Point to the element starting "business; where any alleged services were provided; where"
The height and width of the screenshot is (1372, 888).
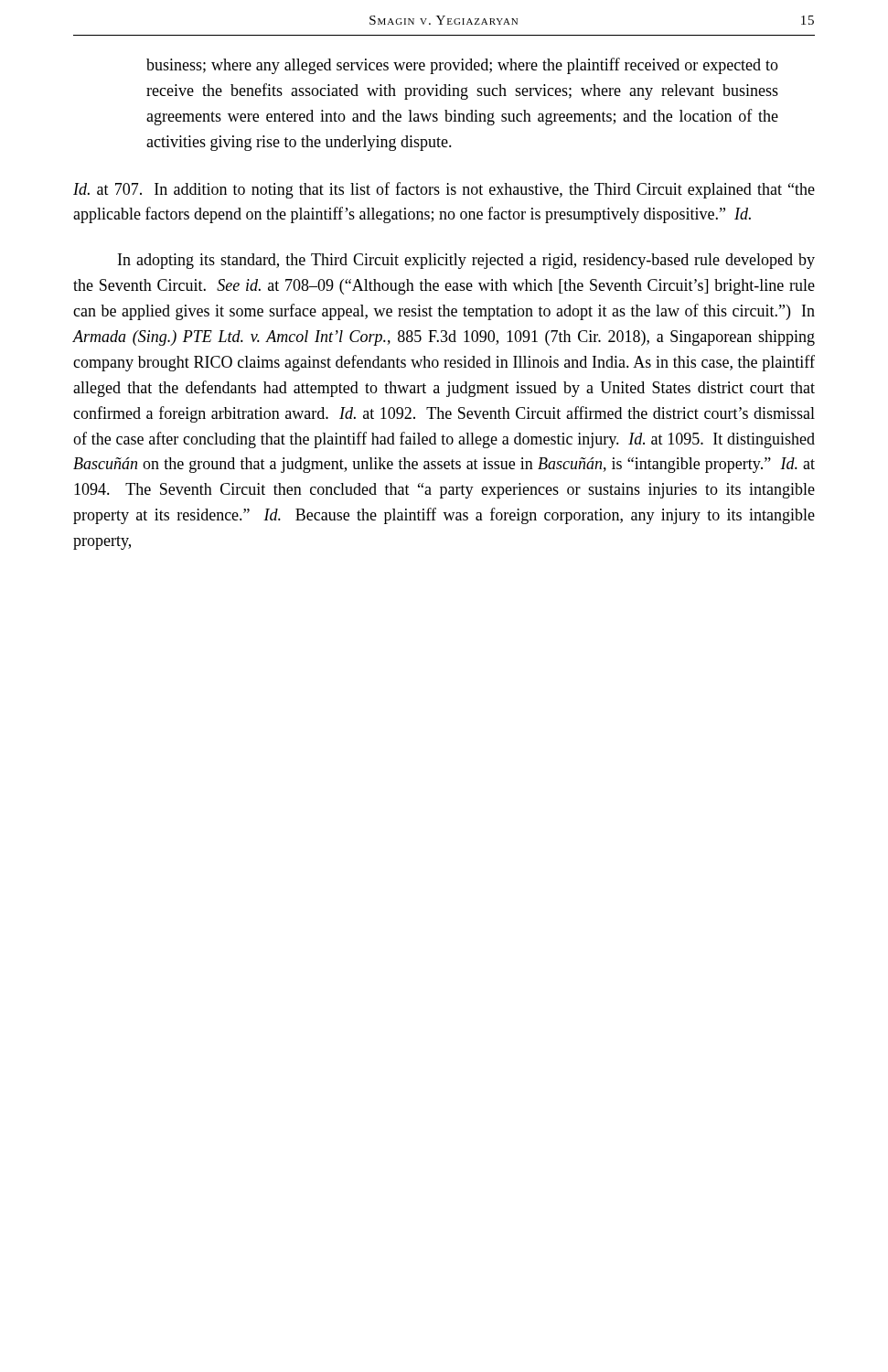[462, 103]
